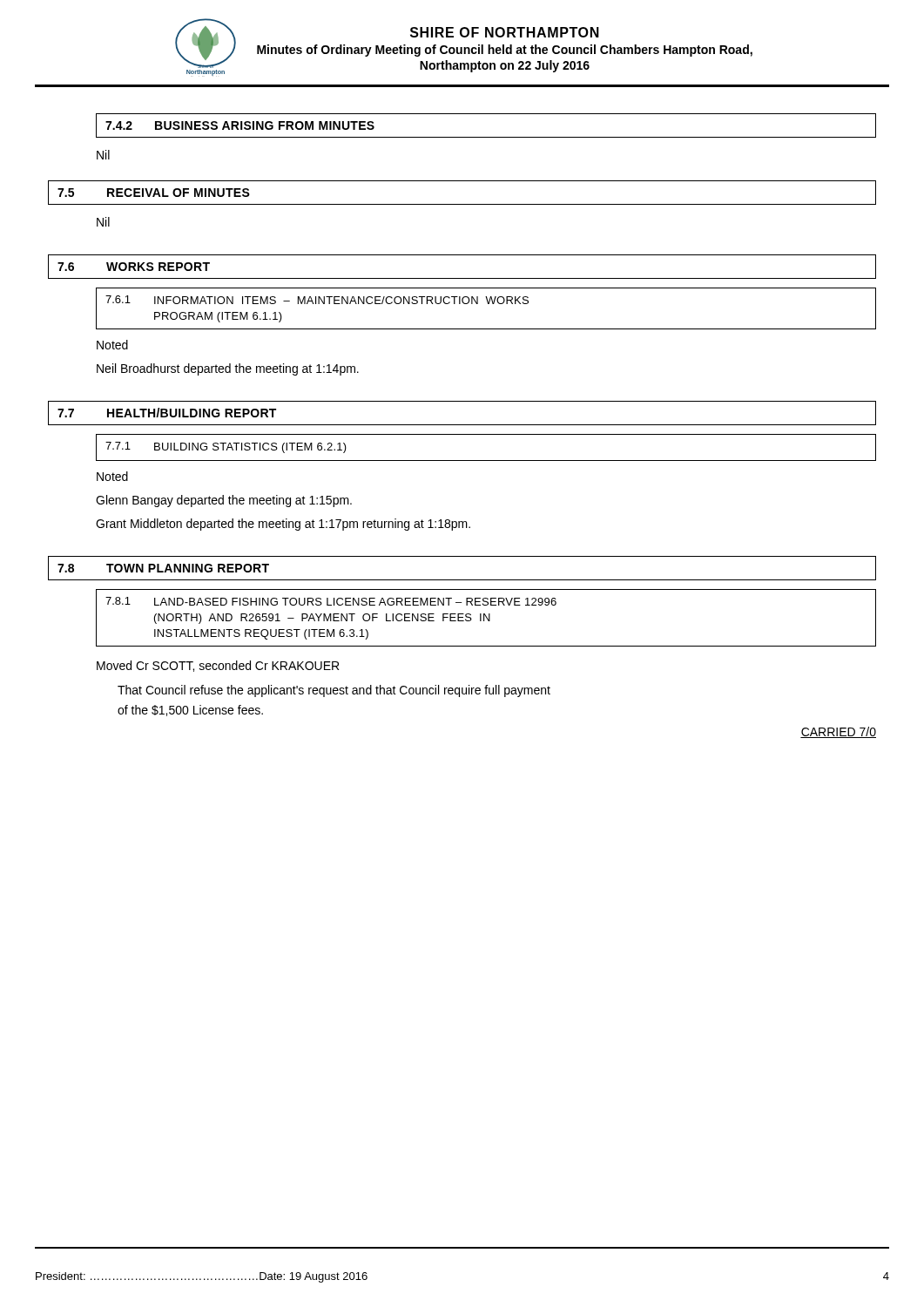Image resolution: width=924 pixels, height=1307 pixels.
Task: Click on the passage starting "7.8 TOWN PLANNING REPORT"
Action: [x=163, y=568]
